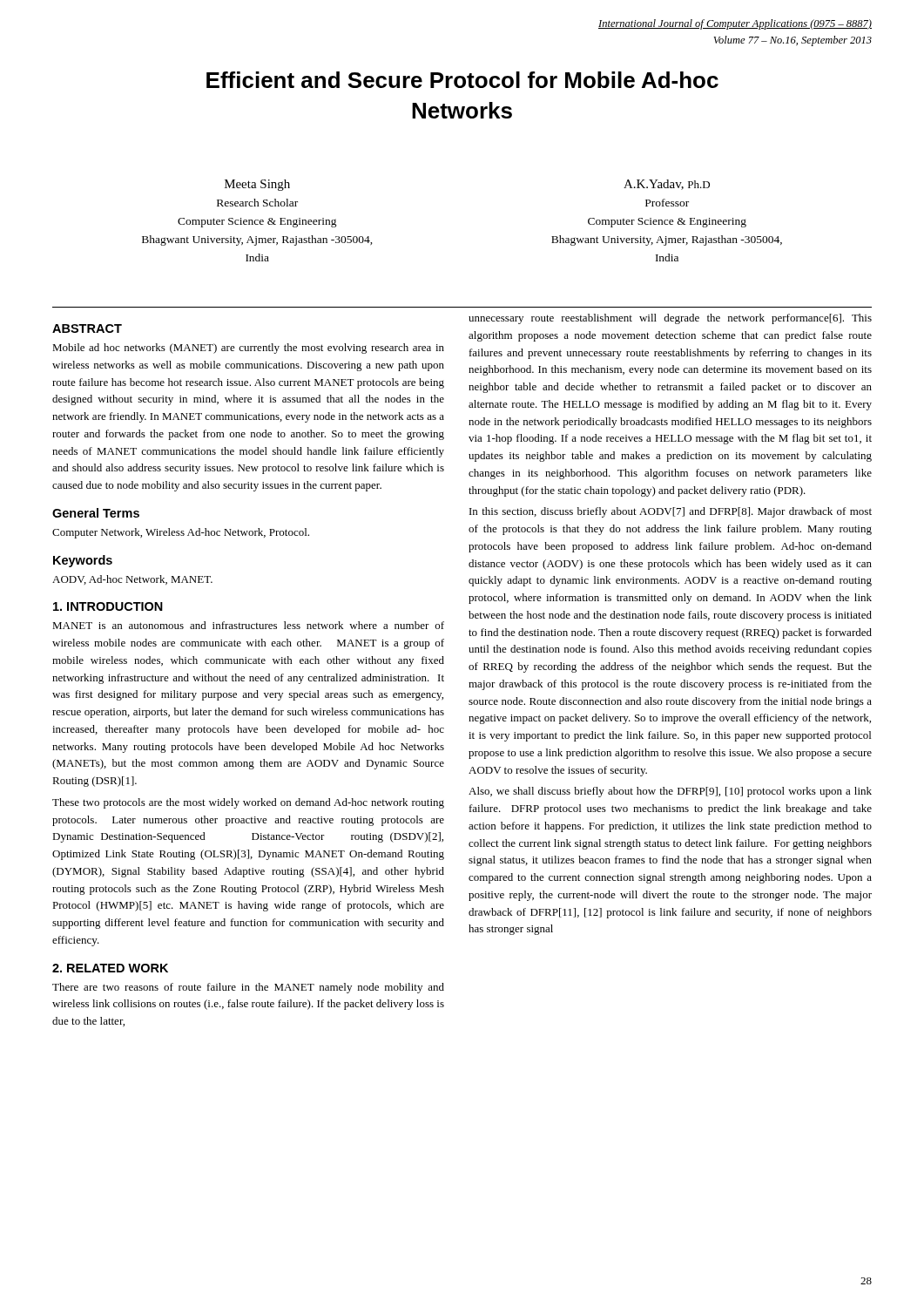
Task: Select the passage starting "2. RELATED WORK"
Action: point(110,968)
